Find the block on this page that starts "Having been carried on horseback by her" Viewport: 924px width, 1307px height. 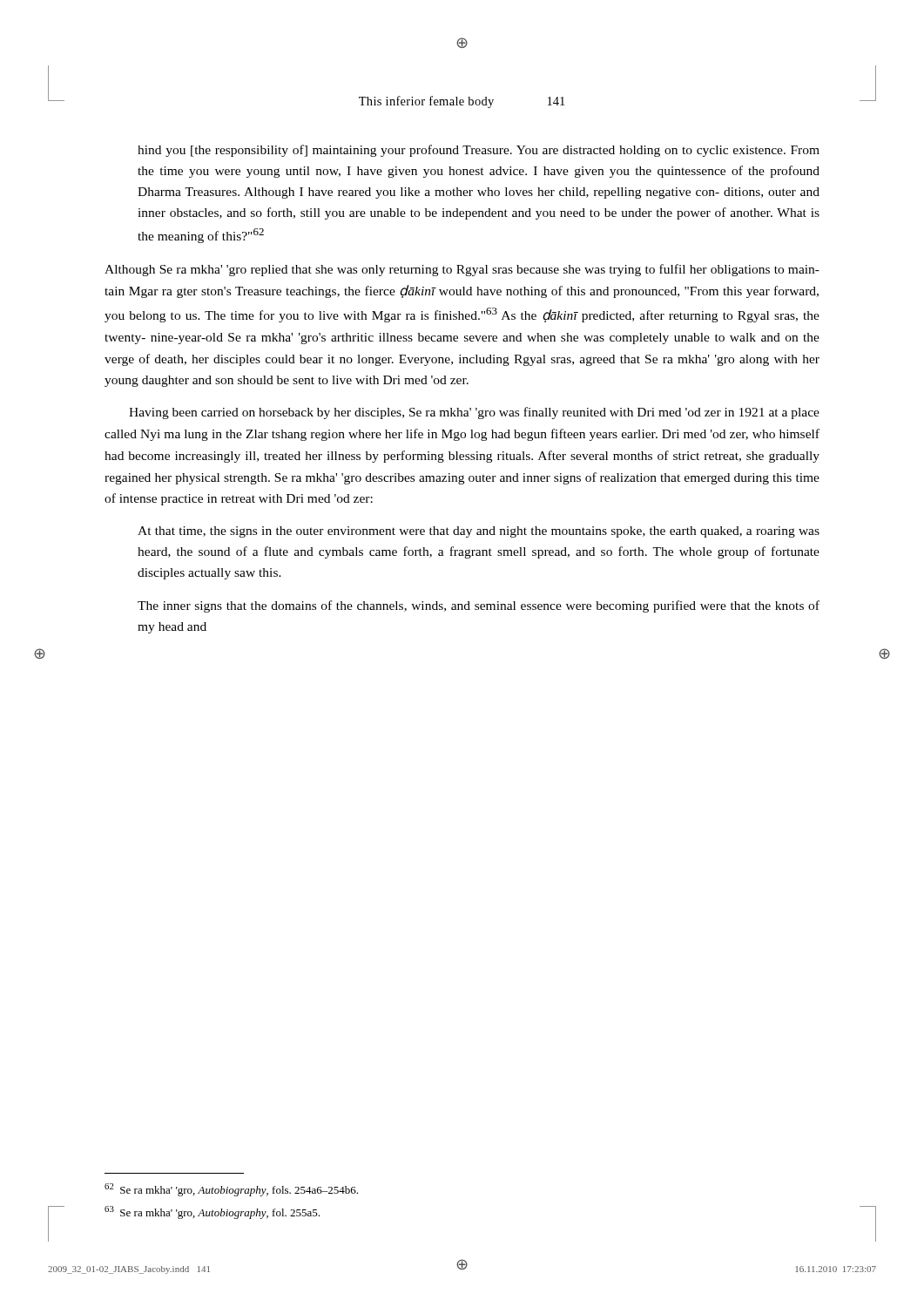click(x=462, y=455)
